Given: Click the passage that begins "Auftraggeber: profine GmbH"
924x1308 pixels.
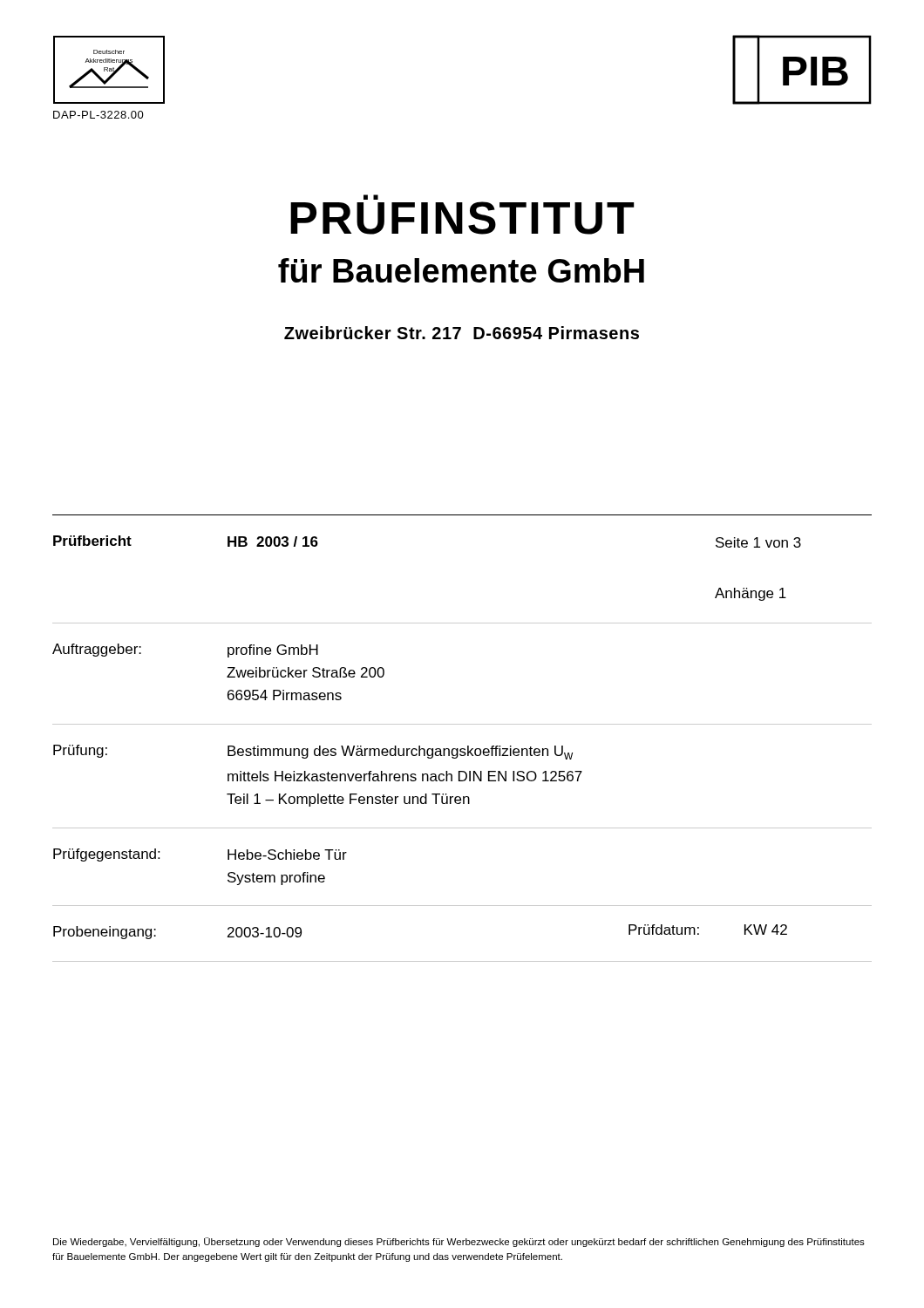Looking at the screenshot, I should [x=384, y=673].
